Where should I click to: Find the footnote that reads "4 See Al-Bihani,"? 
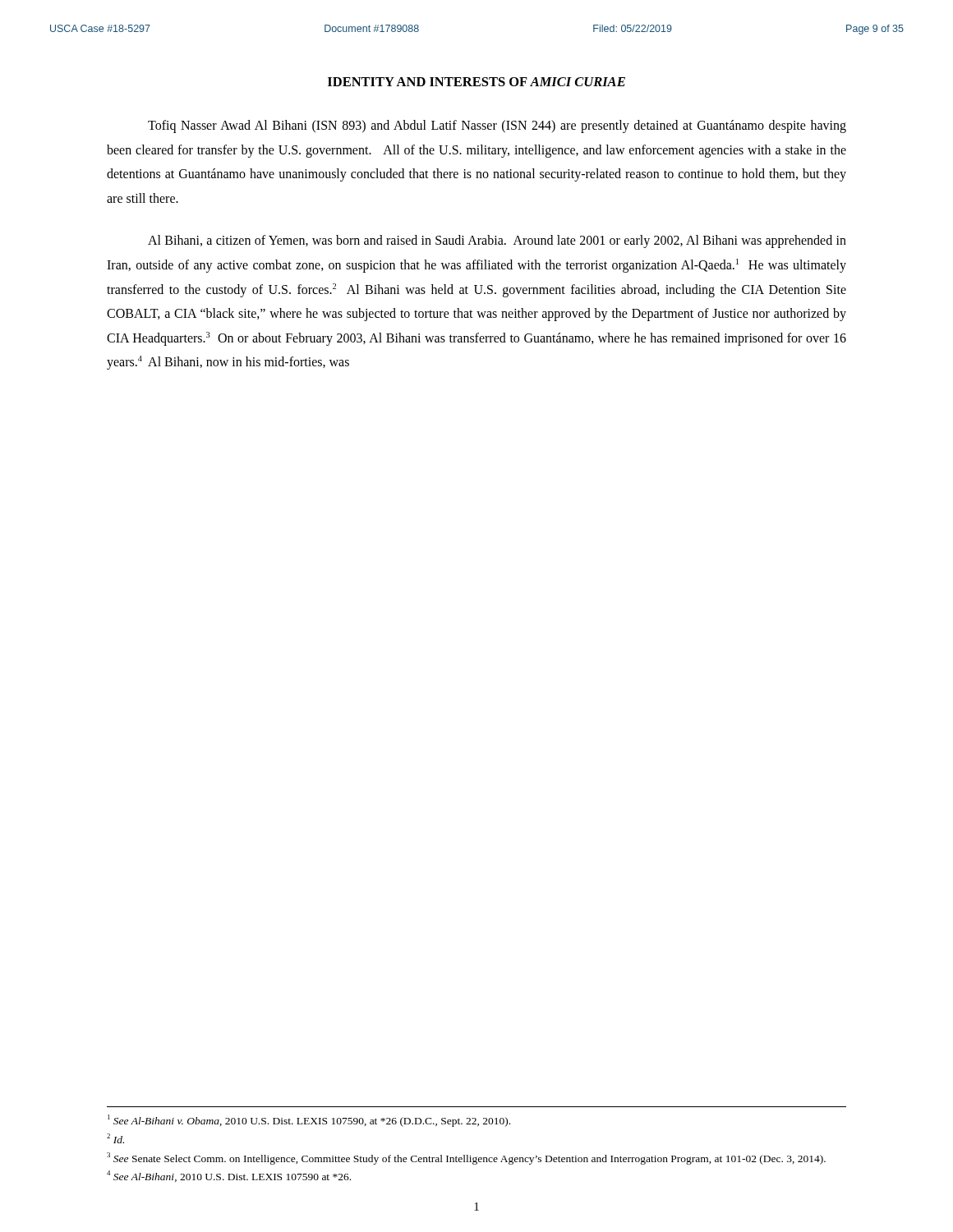tap(229, 1176)
